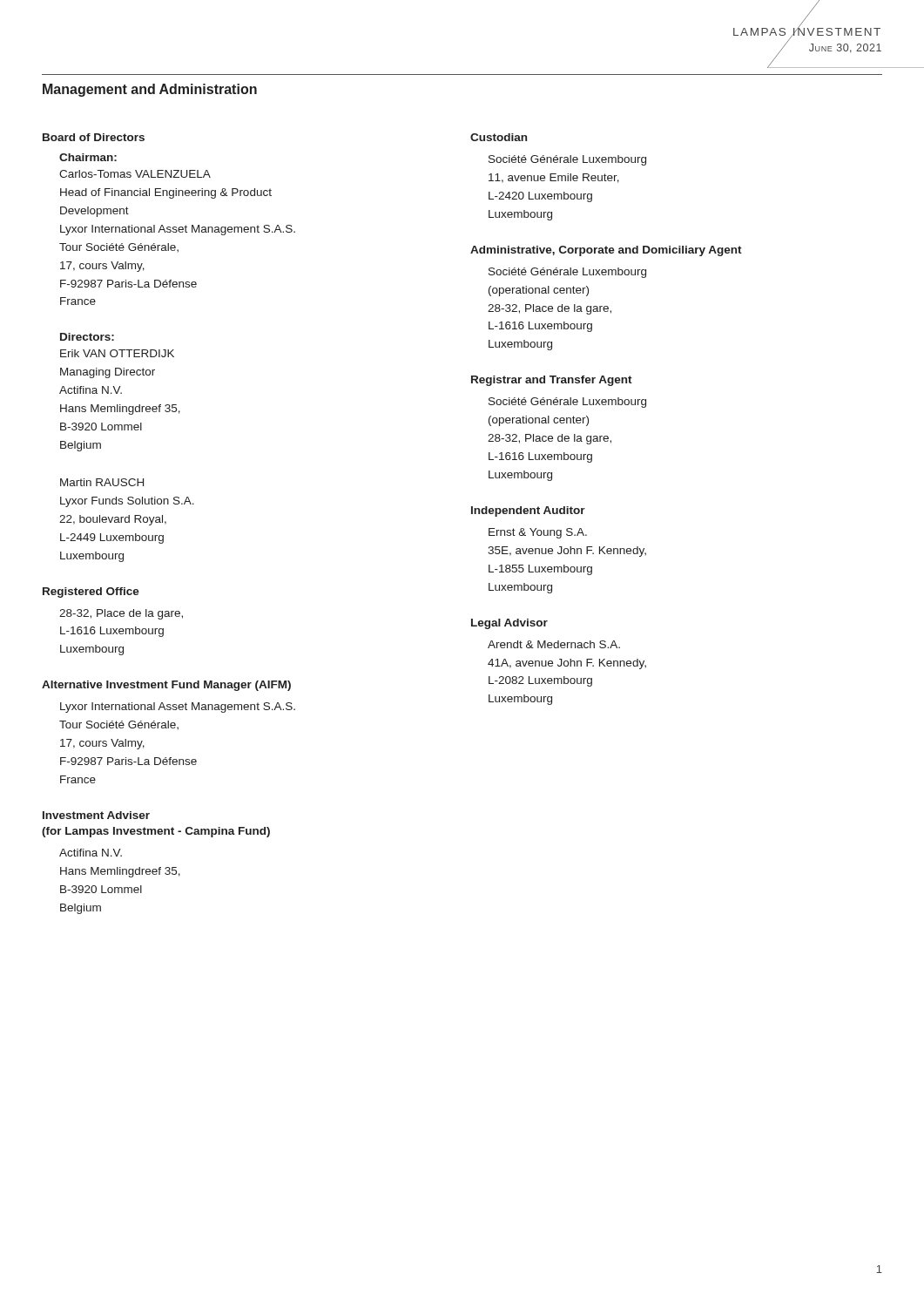
Task: Click on the text block containing "Chairman: Carlos-Tomas VALENZUELA"
Action: coord(251,231)
